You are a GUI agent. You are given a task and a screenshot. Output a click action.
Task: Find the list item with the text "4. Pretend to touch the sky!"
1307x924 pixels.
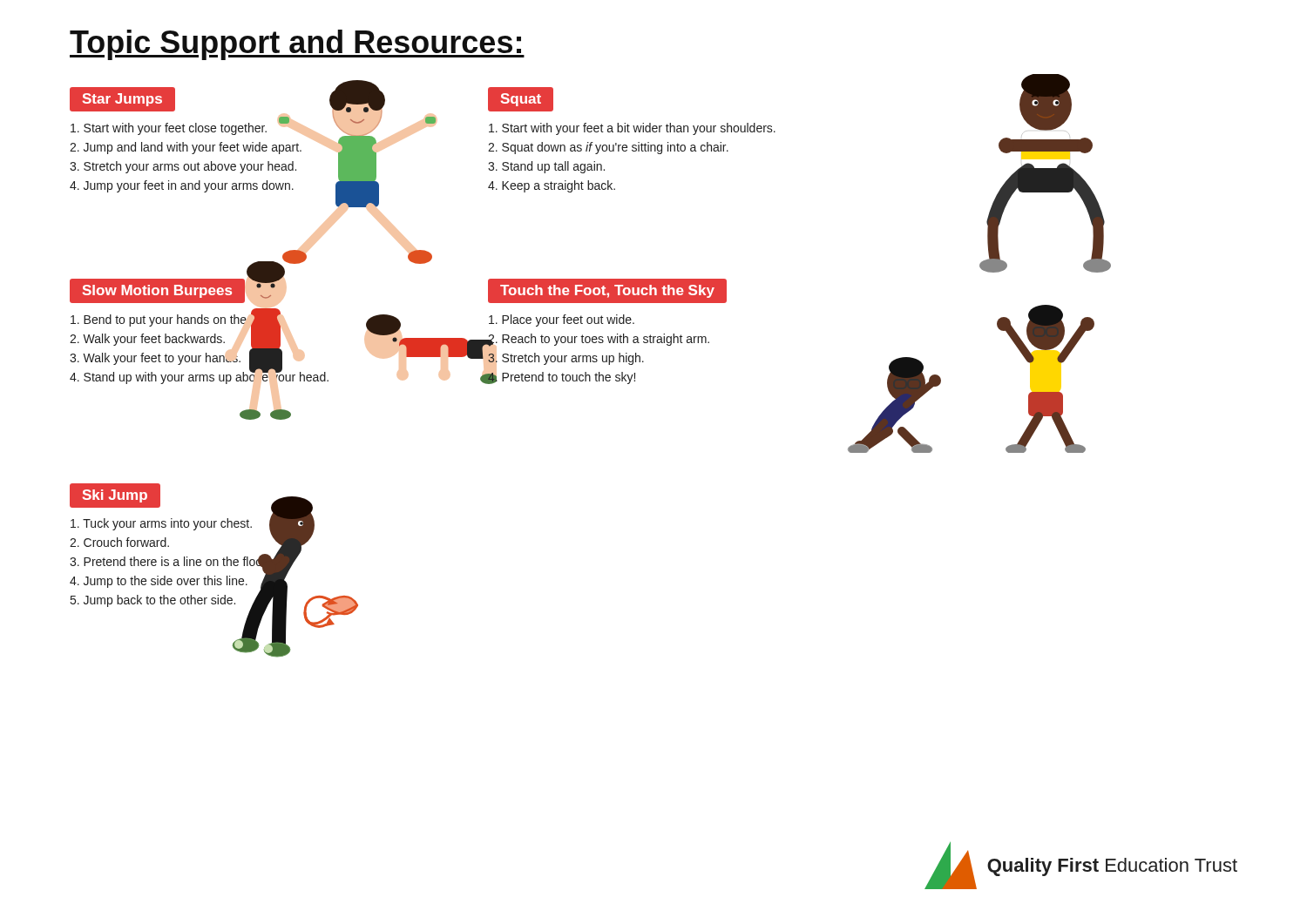coord(562,377)
